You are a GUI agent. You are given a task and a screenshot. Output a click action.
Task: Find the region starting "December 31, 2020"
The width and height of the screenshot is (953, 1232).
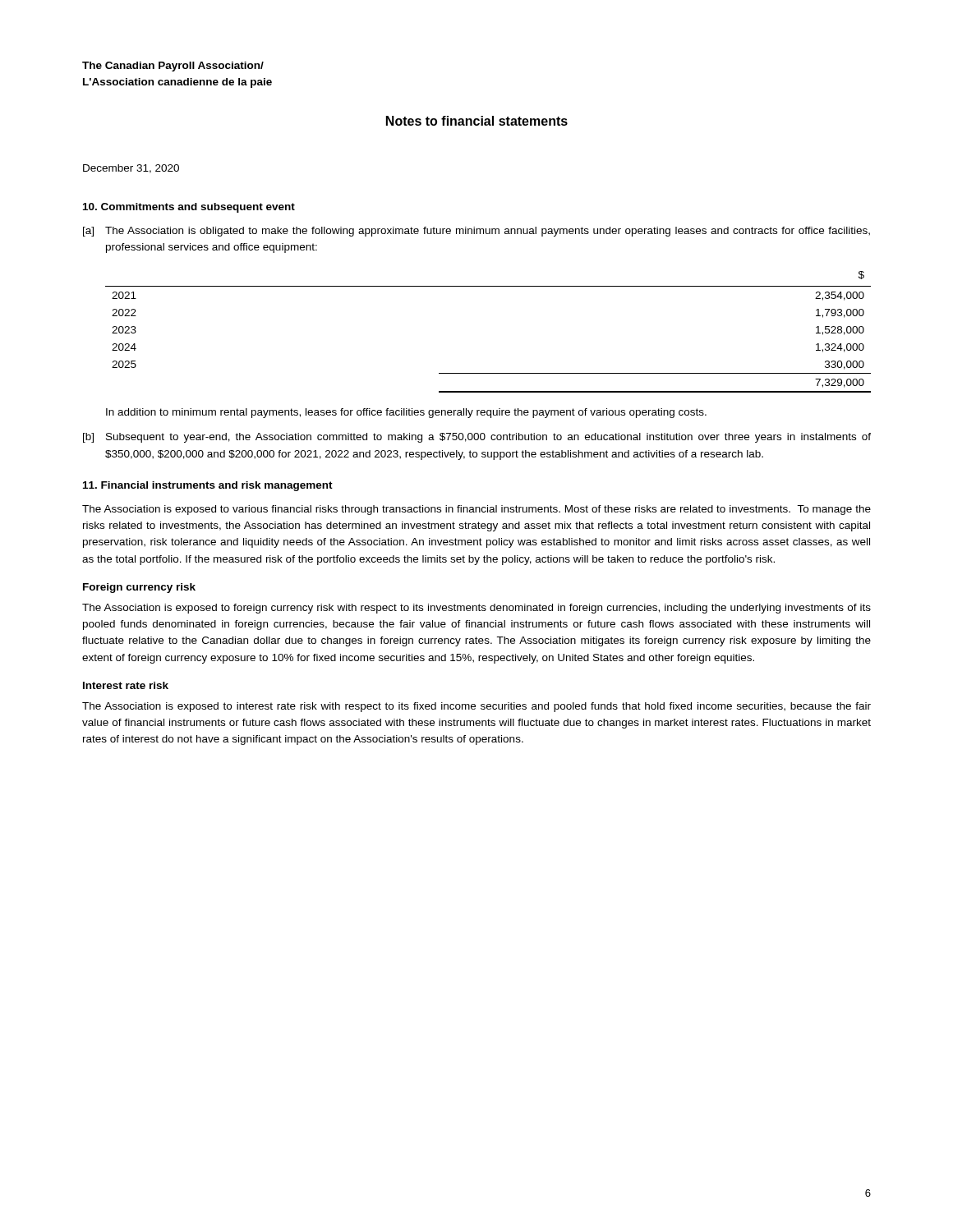tap(131, 168)
